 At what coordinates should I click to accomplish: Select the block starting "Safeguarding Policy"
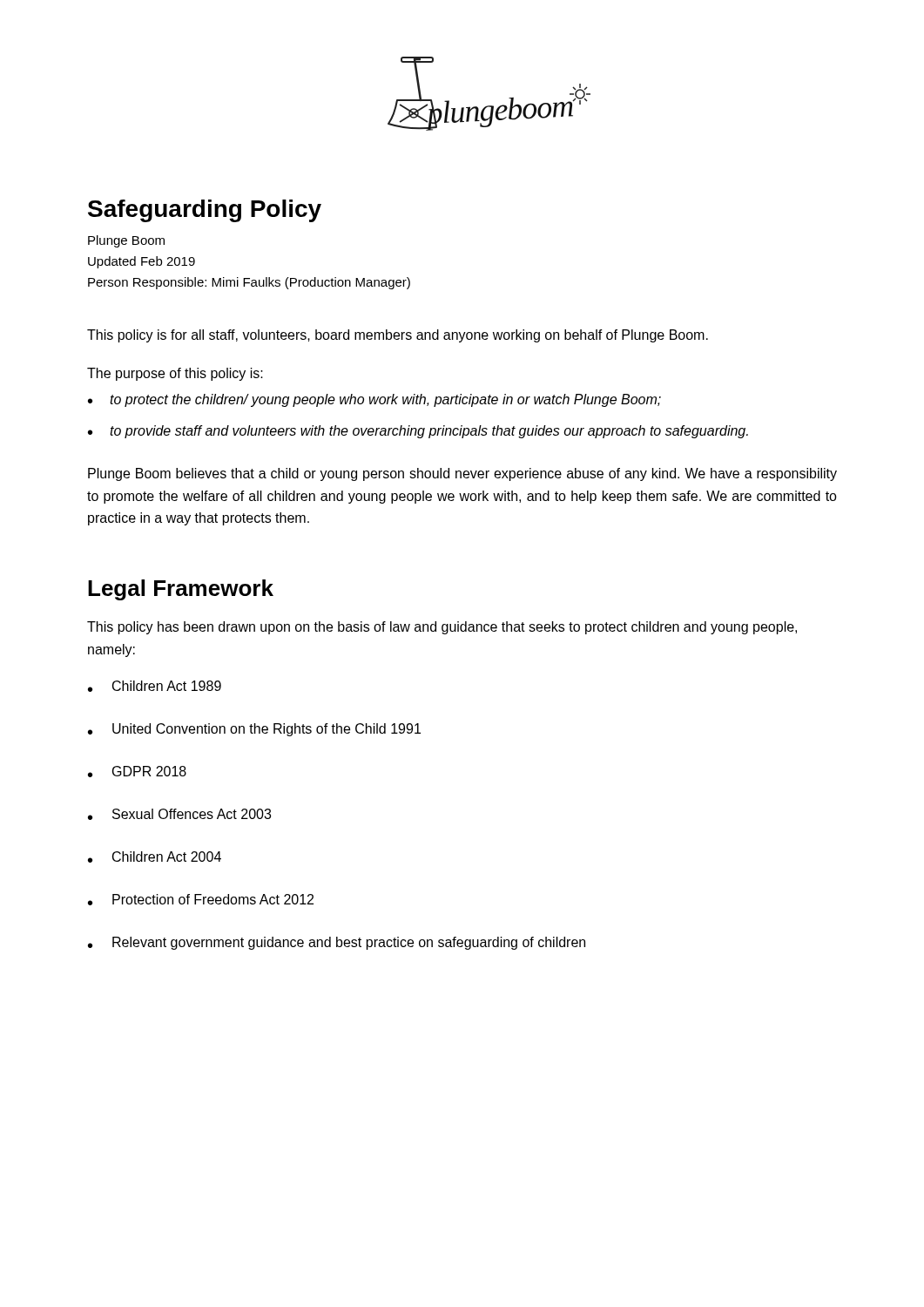click(205, 211)
